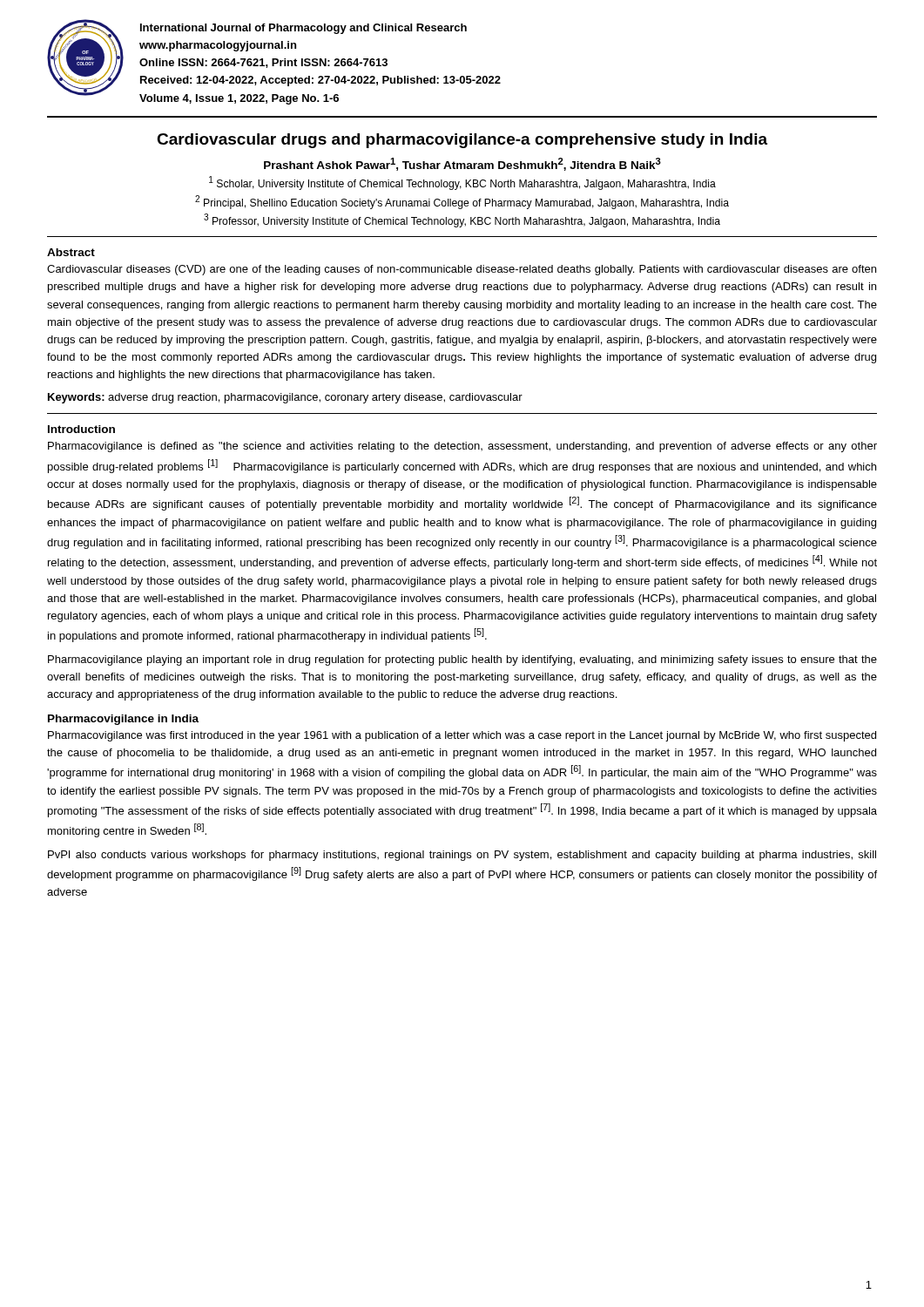Screen dimensions: 1307x924
Task: Select the text block containing "1 Scholar, University Institute"
Action: coord(462,201)
